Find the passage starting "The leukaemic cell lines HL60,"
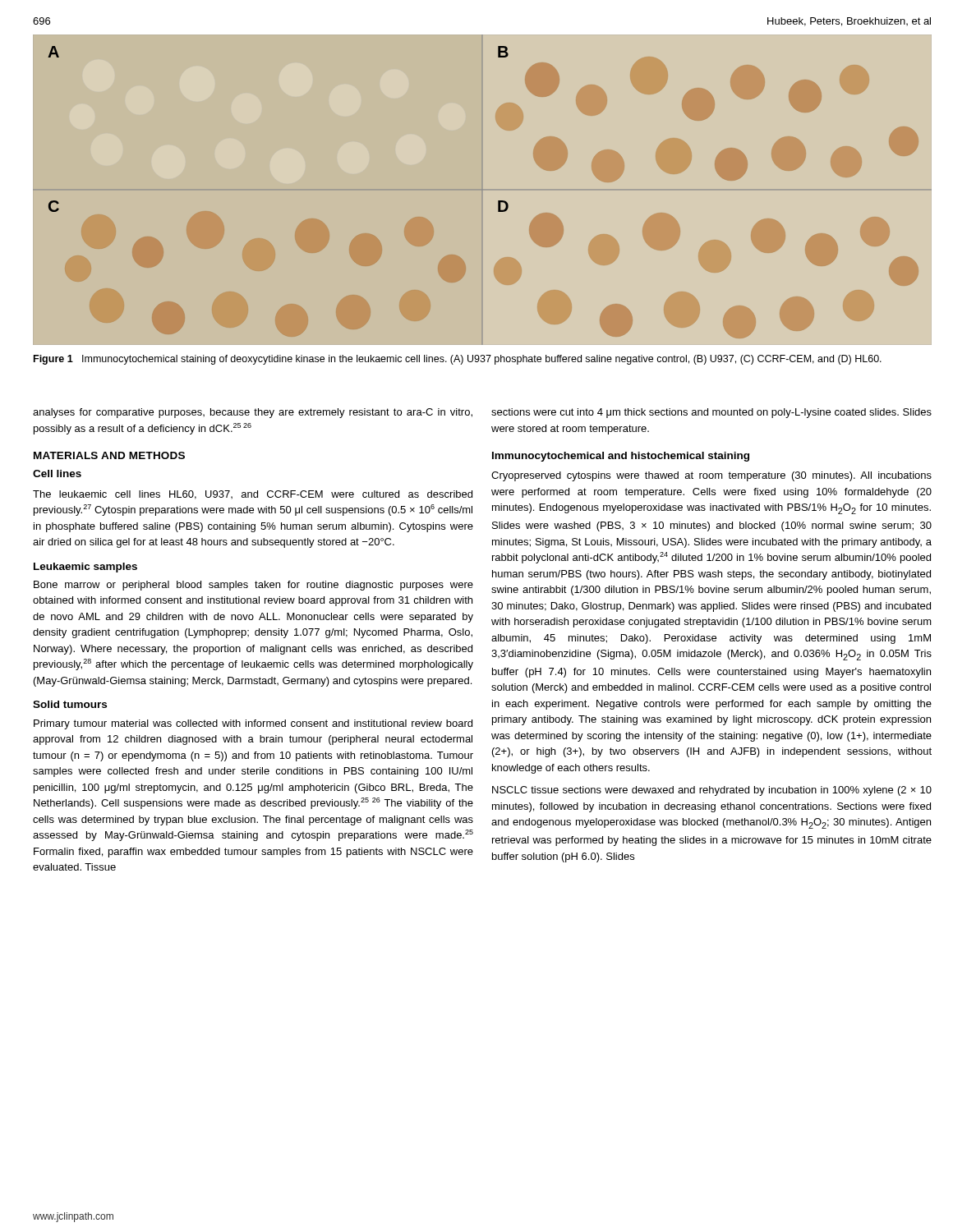 tap(253, 518)
